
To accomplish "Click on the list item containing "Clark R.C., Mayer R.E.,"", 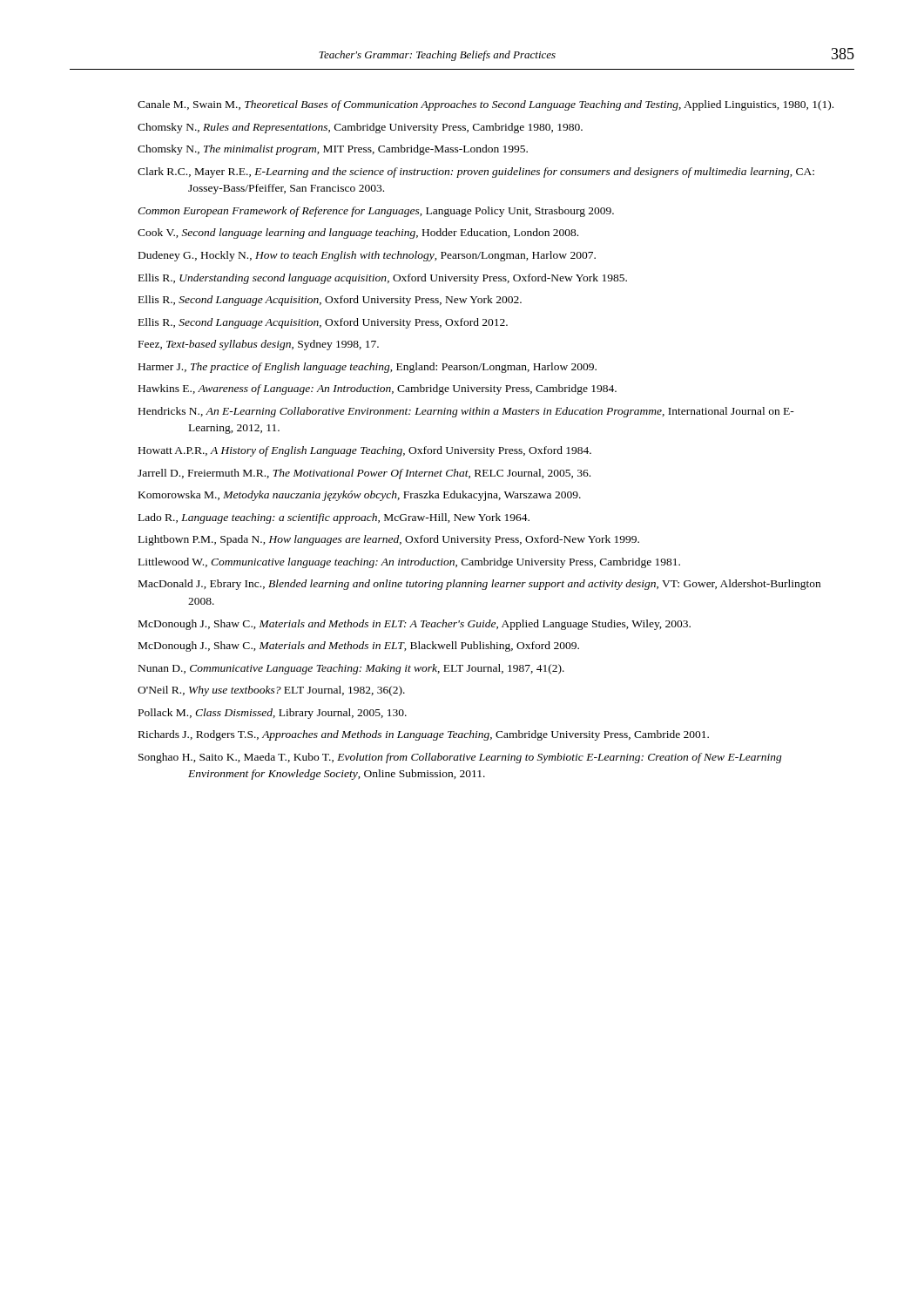I will [x=476, y=179].
